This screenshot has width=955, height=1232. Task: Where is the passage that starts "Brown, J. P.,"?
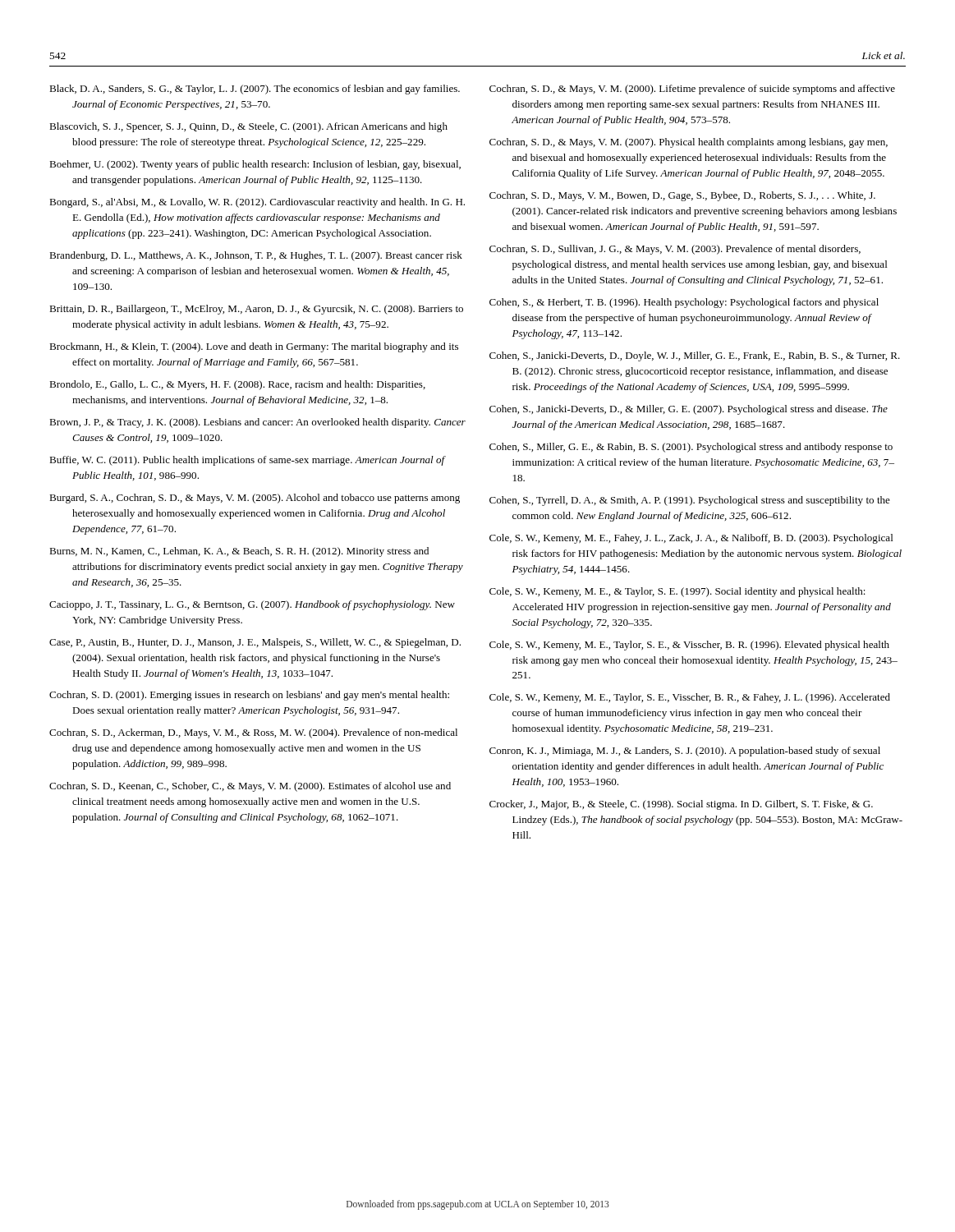[x=257, y=429]
